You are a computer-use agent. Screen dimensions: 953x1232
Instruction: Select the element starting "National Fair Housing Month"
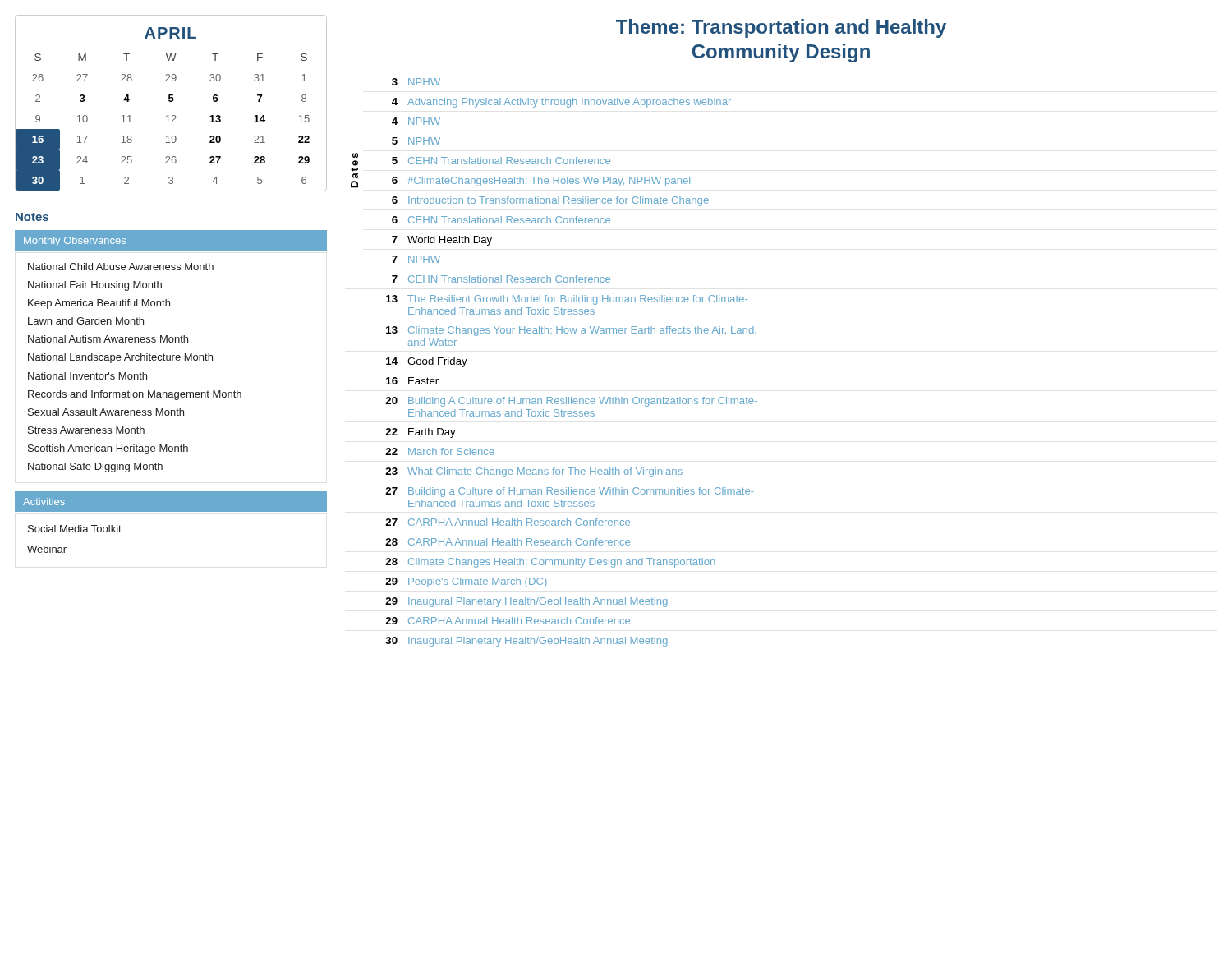click(95, 285)
